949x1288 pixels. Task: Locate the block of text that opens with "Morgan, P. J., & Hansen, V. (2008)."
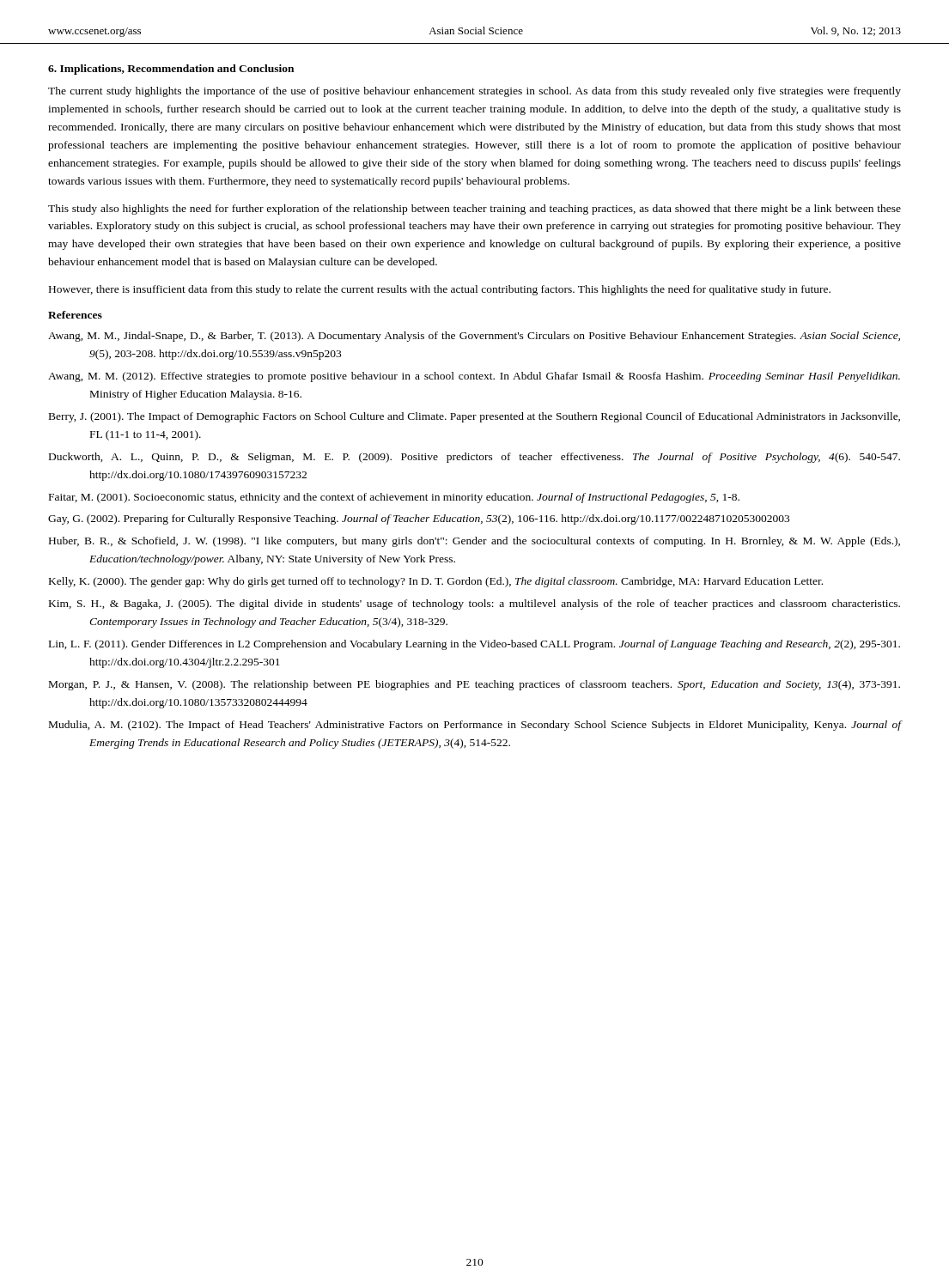click(474, 693)
